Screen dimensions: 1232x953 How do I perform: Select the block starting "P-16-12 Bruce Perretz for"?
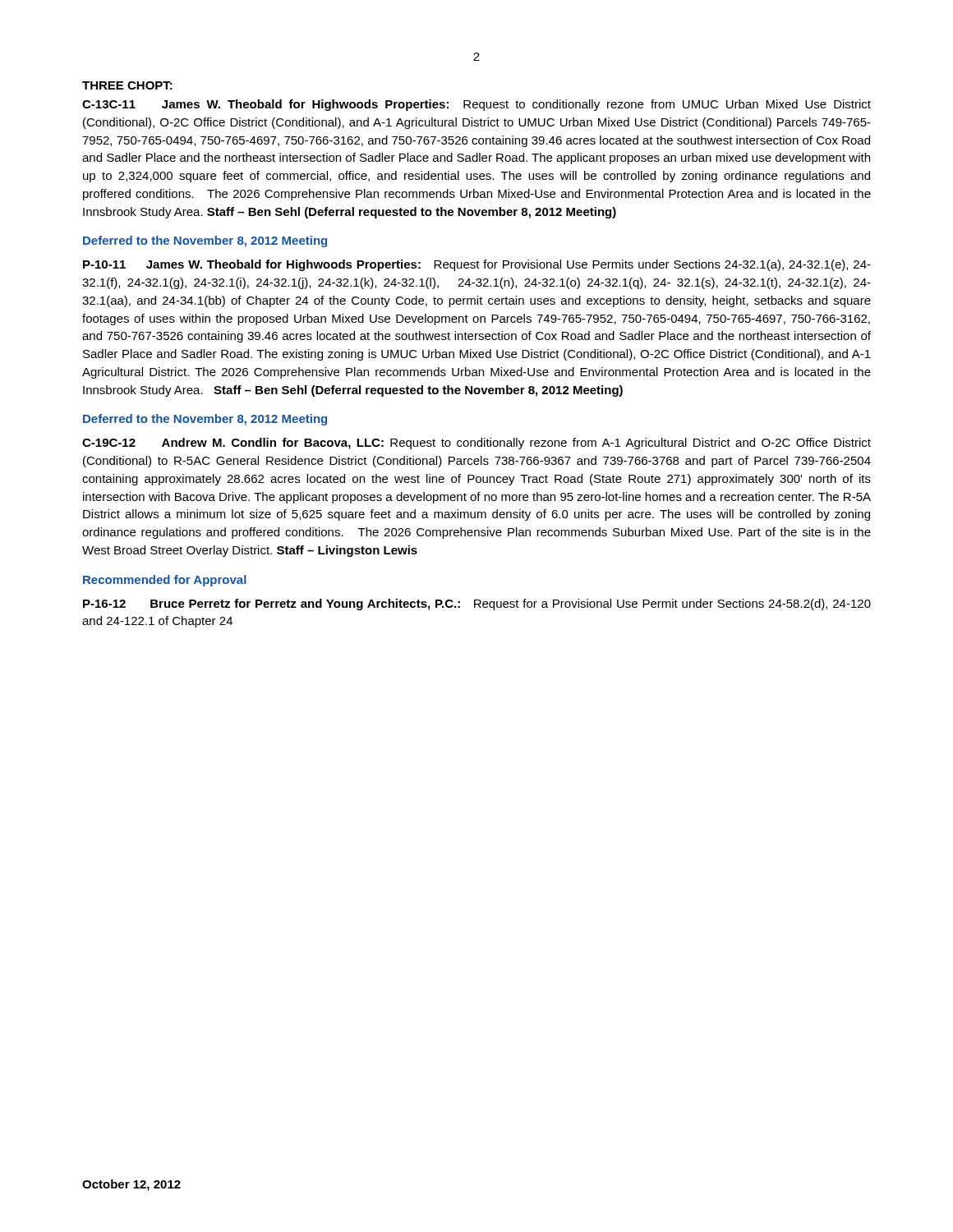pyautogui.click(x=476, y=612)
